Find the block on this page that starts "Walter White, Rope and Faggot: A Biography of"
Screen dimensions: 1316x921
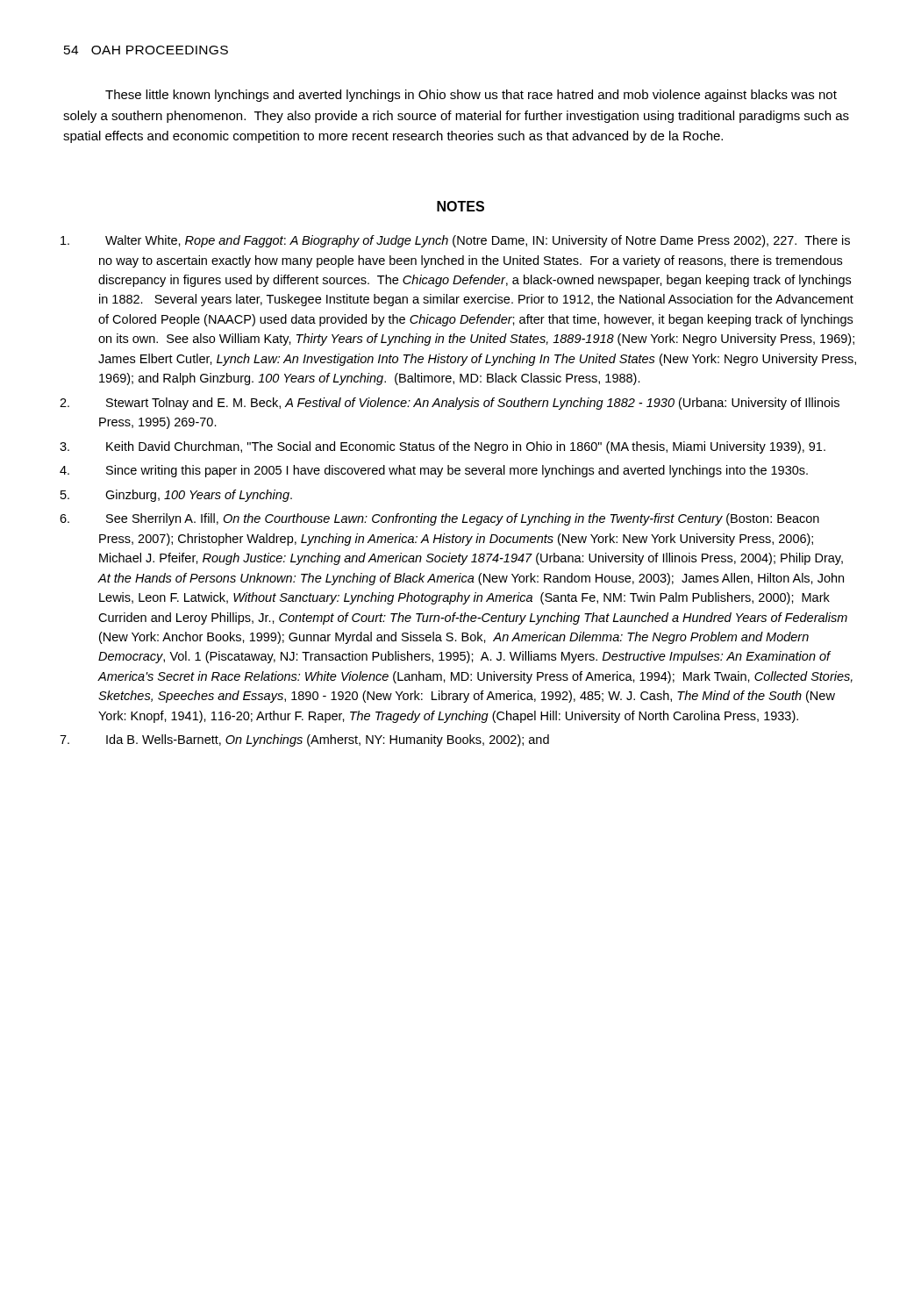(x=460, y=308)
